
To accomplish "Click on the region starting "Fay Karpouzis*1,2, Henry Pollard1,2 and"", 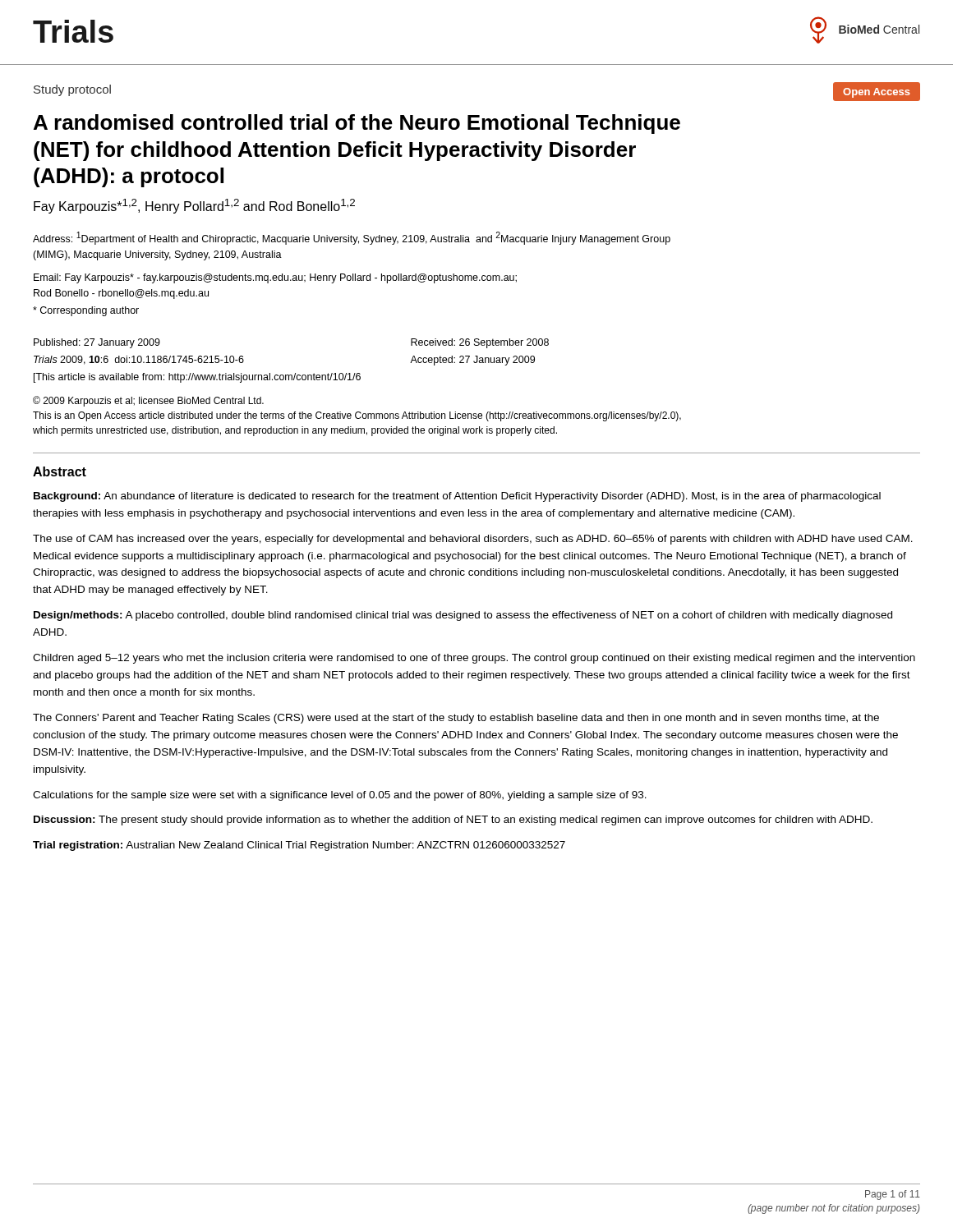I will click(x=194, y=205).
